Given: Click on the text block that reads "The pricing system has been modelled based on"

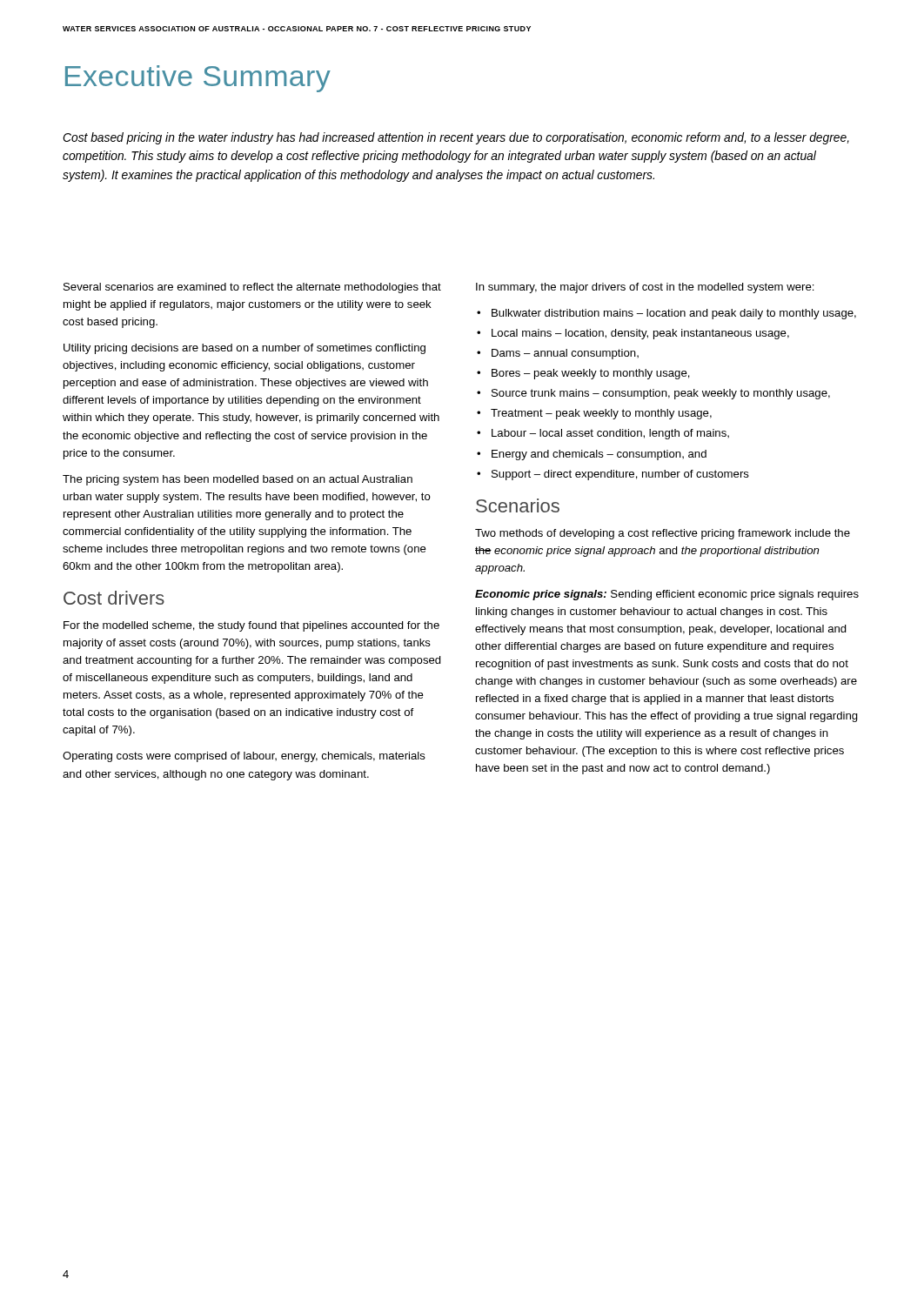Looking at the screenshot, I should pyautogui.click(x=253, y=523).
